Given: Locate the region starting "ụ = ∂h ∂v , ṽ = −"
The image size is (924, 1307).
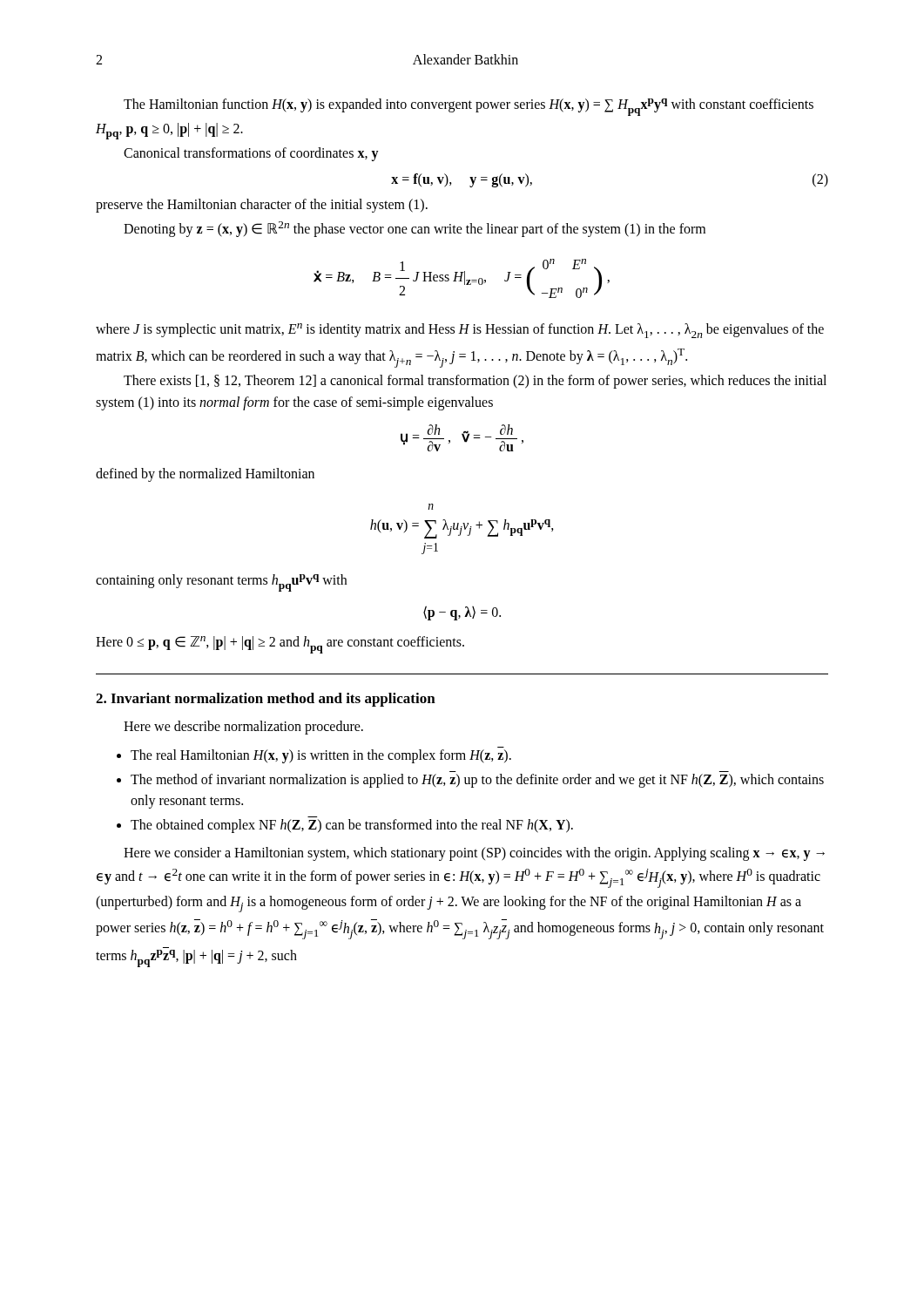Looking at the screenshot, I should point(462,438).
